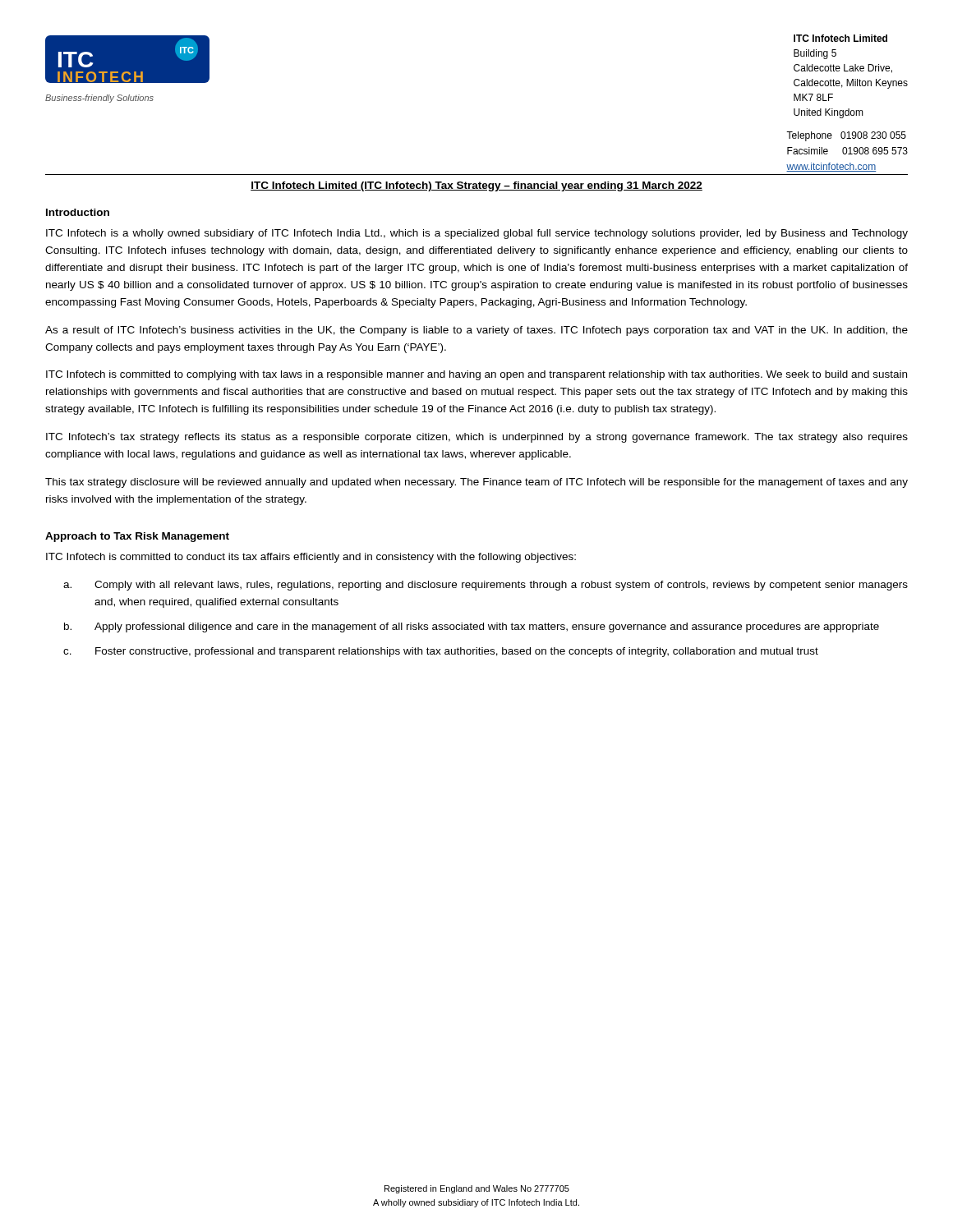This screenshot has width=953, height=1232.
Task: Where is the passage that starts "This tax strategy disclosure will be reviewed annually"?
Action: (x=476, y=490)
